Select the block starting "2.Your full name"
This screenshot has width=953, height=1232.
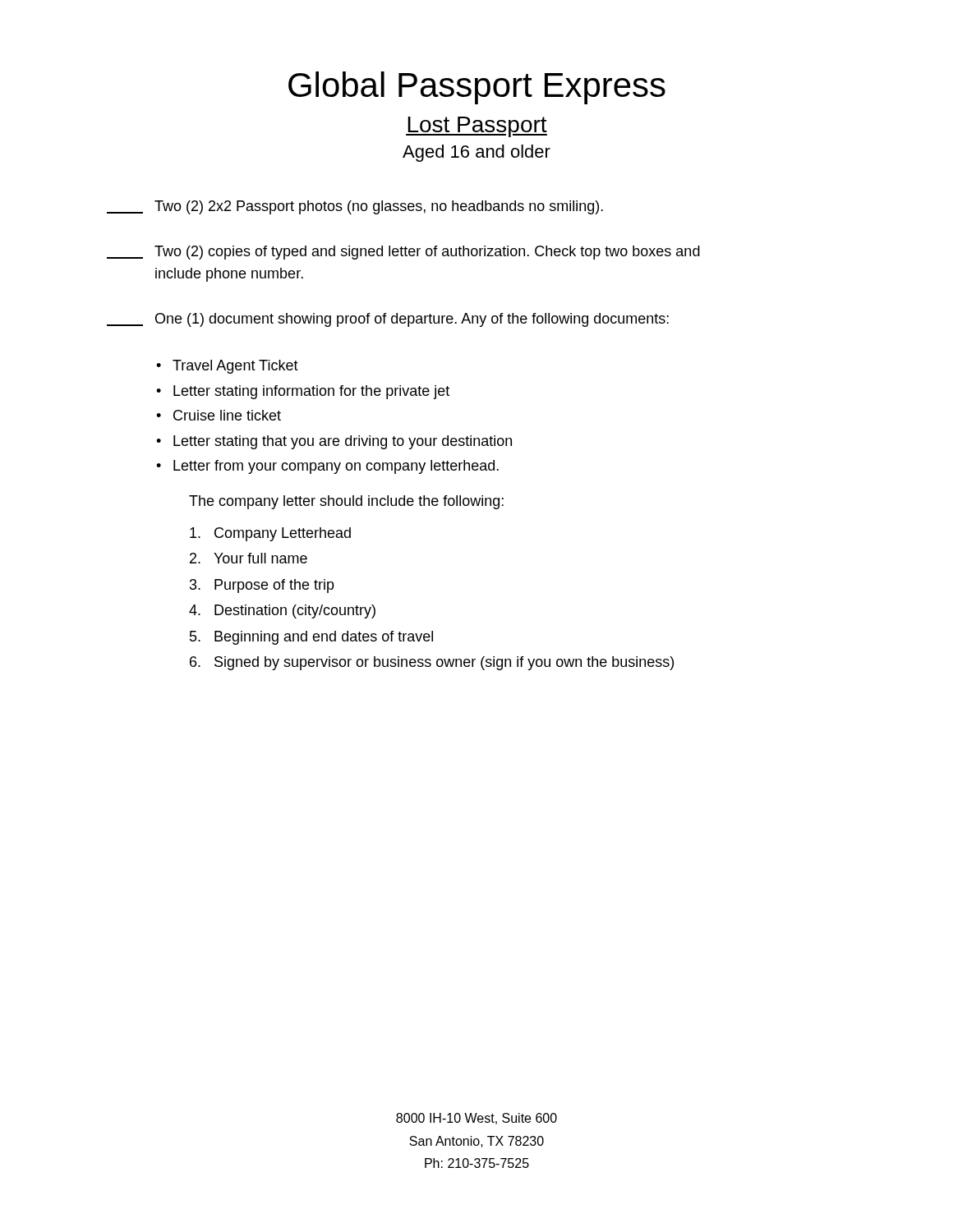(248, 559)
